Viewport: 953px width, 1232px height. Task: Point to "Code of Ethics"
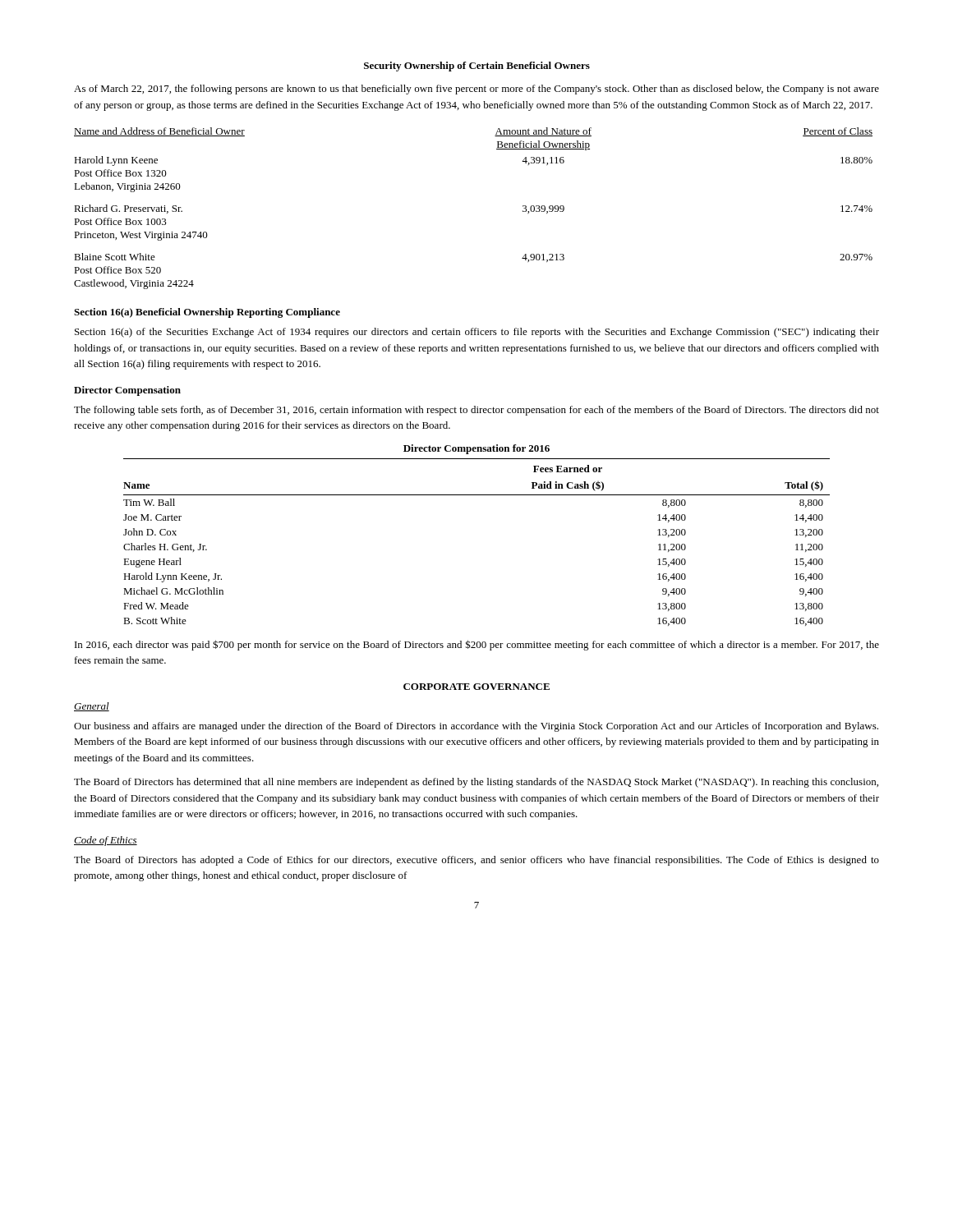click(105, 839)
